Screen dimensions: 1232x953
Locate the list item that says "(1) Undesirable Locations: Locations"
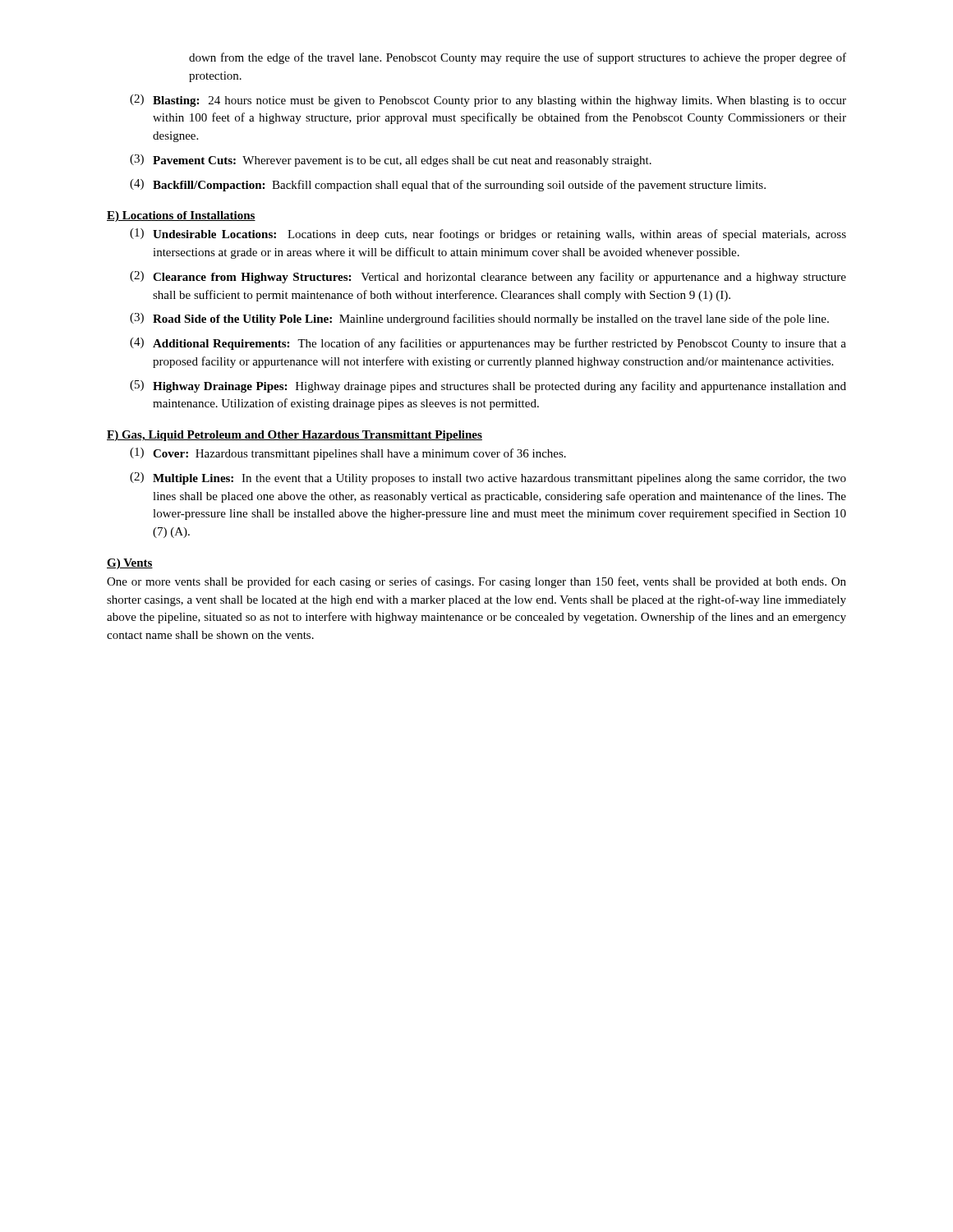coord(488,244)
